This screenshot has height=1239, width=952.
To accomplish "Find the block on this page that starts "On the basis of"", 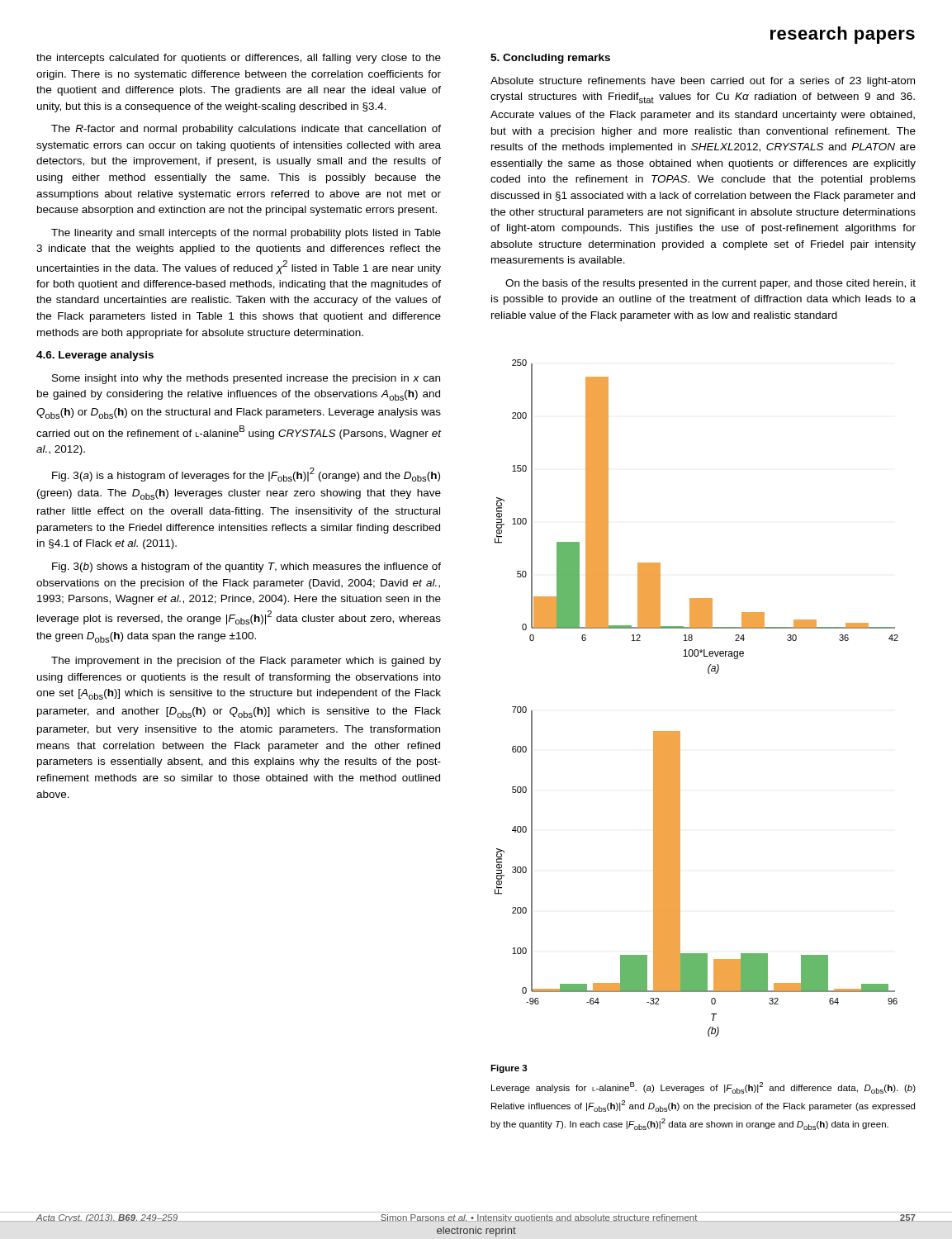I will [x=703, y=299].
